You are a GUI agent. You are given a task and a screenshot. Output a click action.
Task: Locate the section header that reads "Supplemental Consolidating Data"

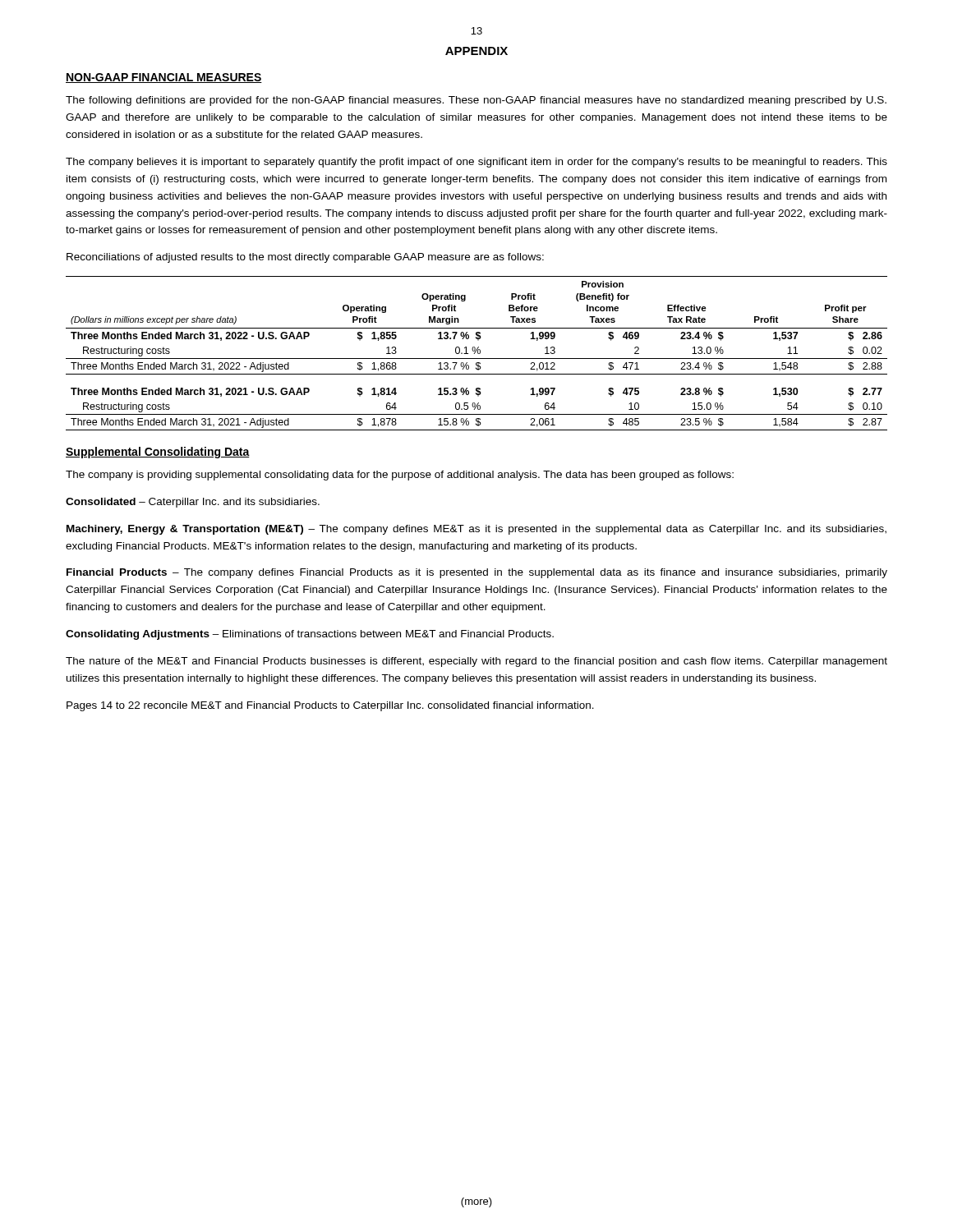coord(157,452)
